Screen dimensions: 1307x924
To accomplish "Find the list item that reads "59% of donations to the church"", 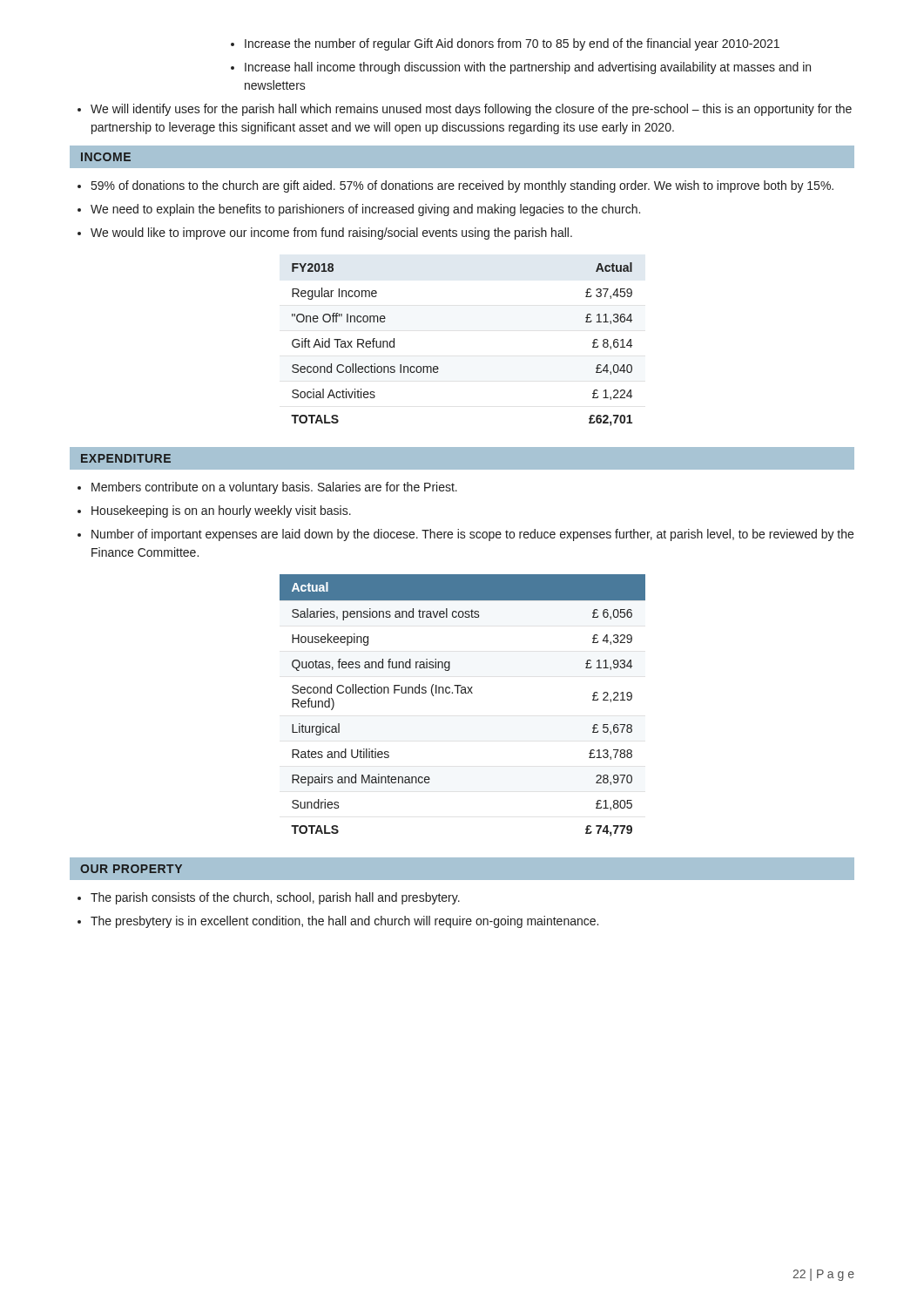I will click(x=463, y=186).
